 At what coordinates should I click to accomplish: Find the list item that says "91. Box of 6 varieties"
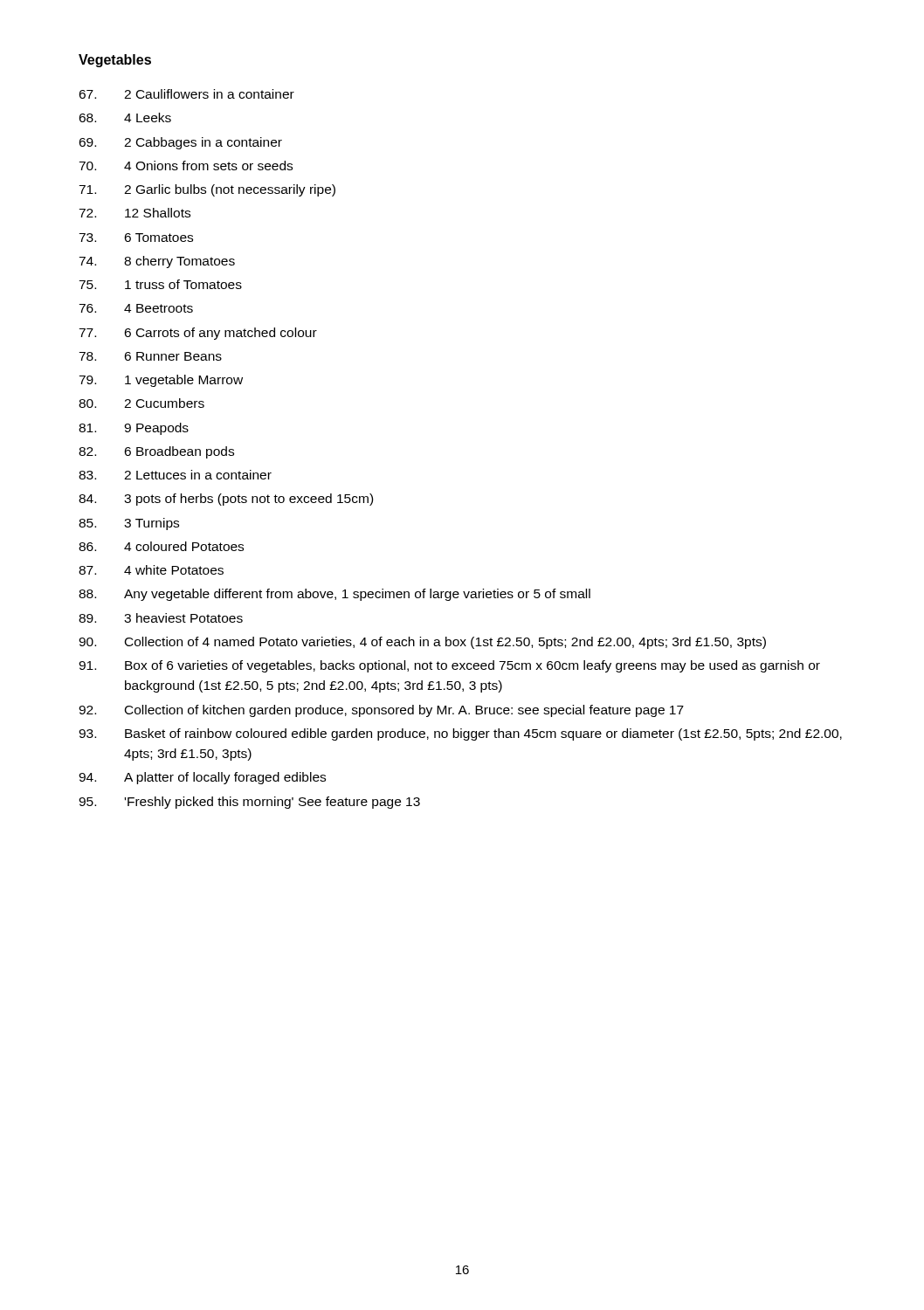(462, 675)
